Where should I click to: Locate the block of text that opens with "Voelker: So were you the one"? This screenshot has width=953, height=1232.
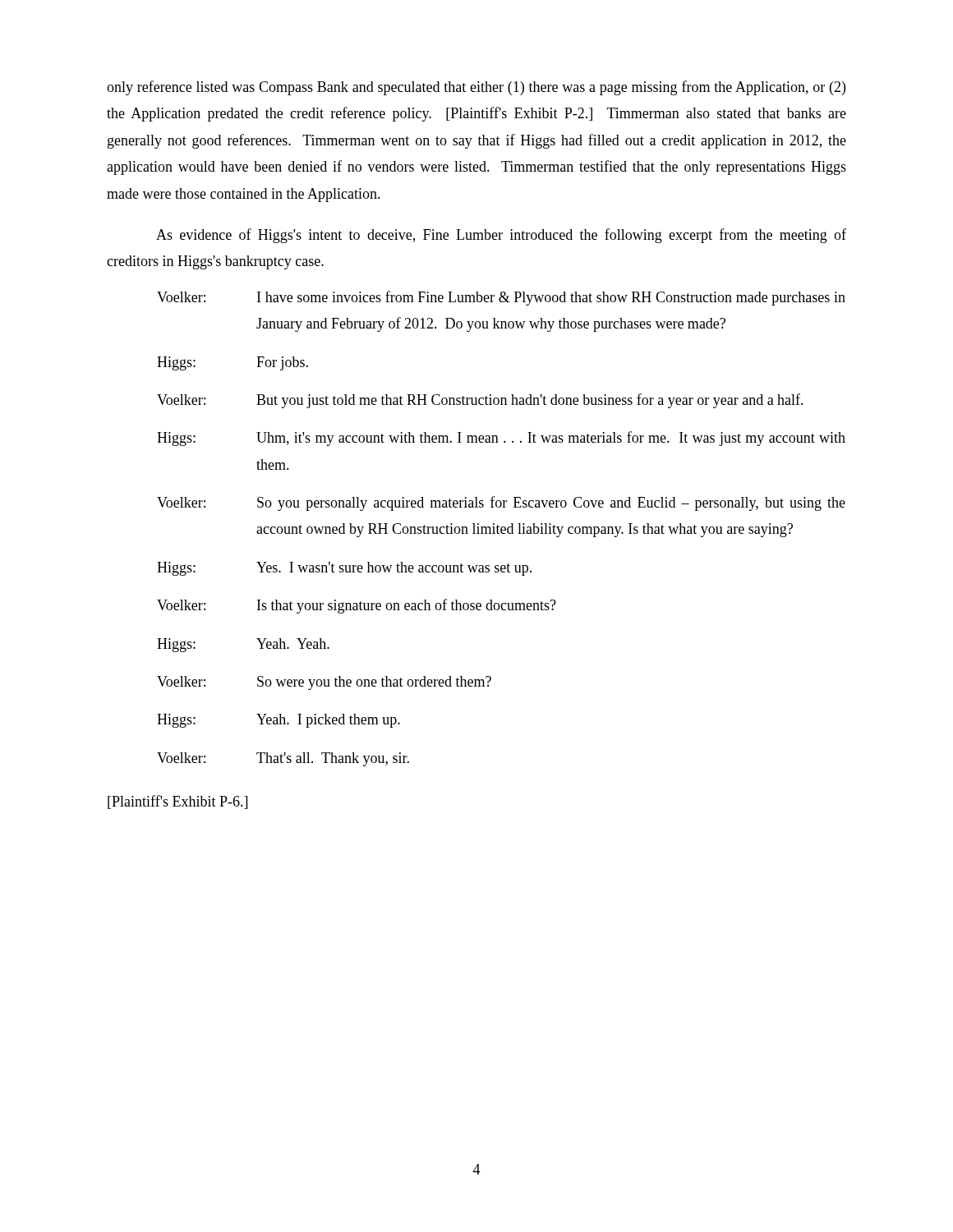click(501, 682)
